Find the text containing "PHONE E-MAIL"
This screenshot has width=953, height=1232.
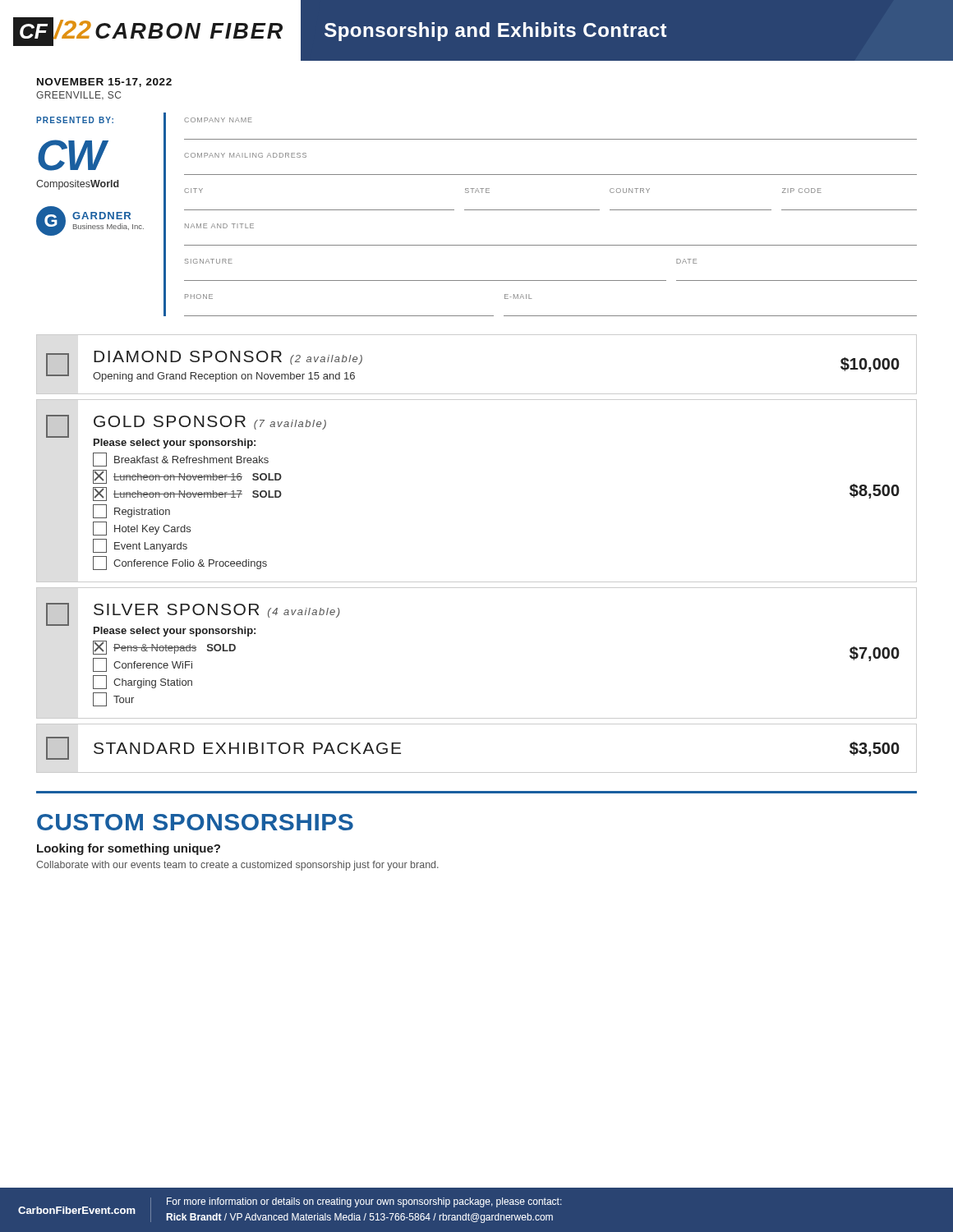[550, 304]
